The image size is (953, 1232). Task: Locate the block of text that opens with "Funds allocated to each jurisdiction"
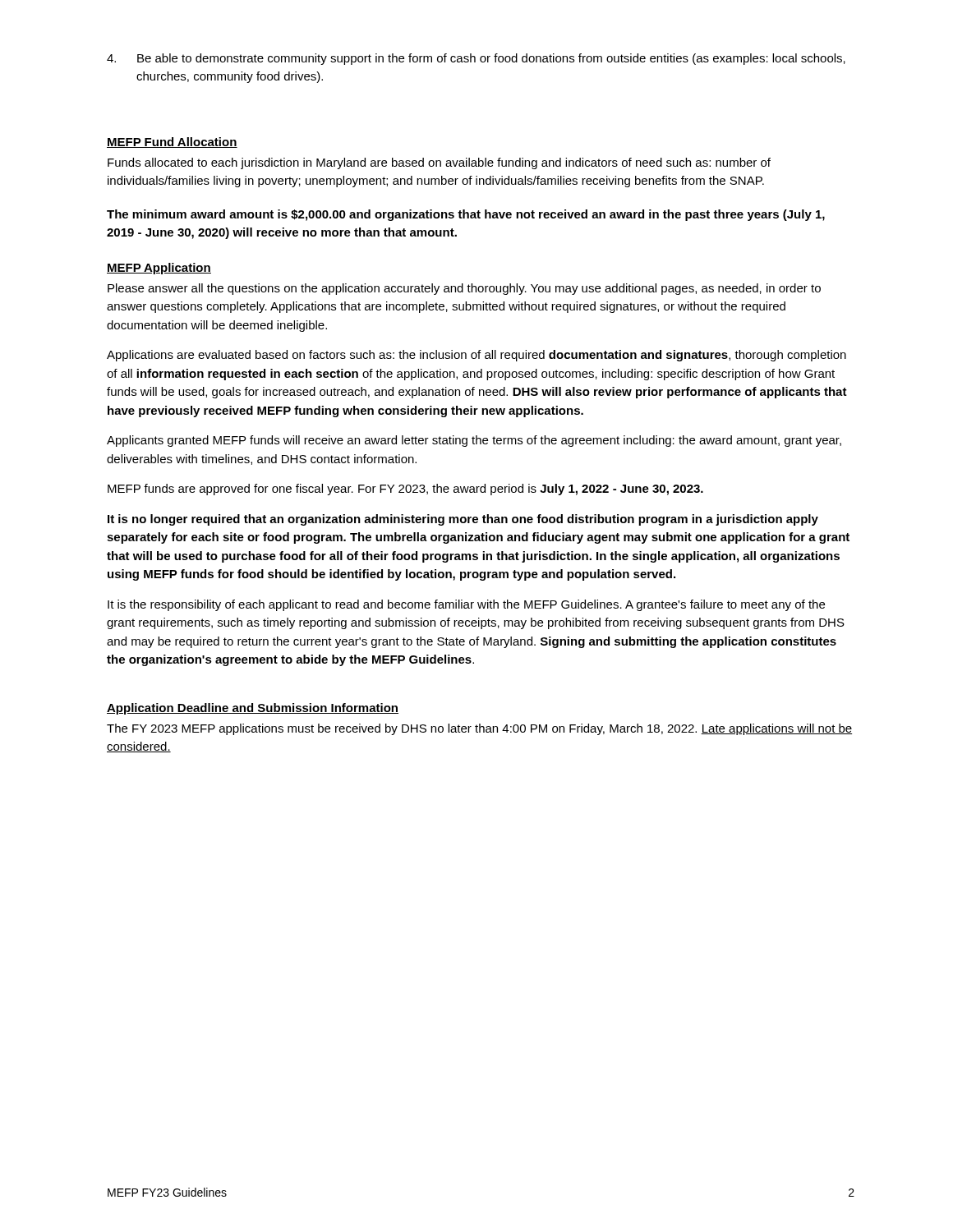coord(439,171)
